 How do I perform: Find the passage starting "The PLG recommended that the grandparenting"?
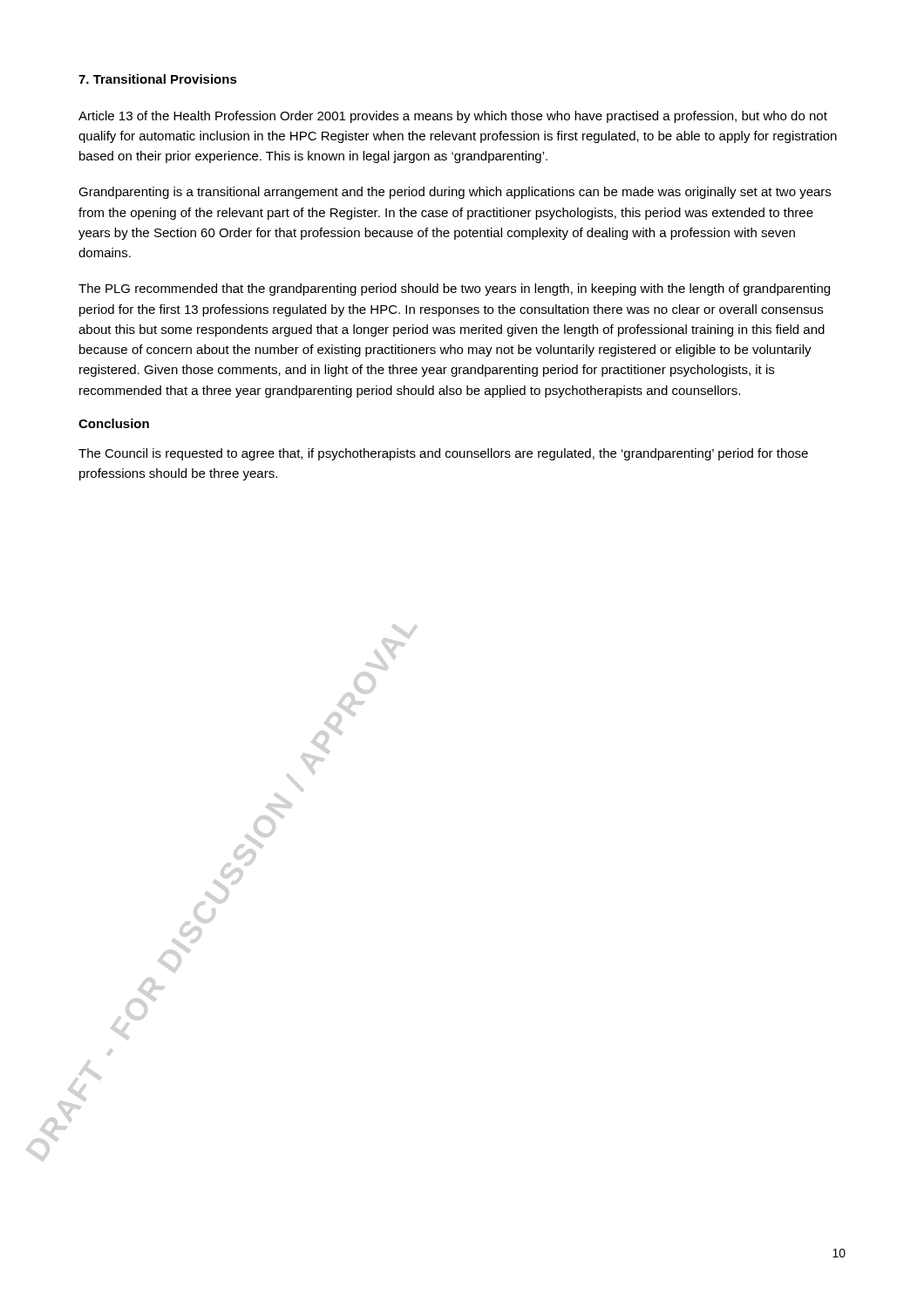coord(455,339)
